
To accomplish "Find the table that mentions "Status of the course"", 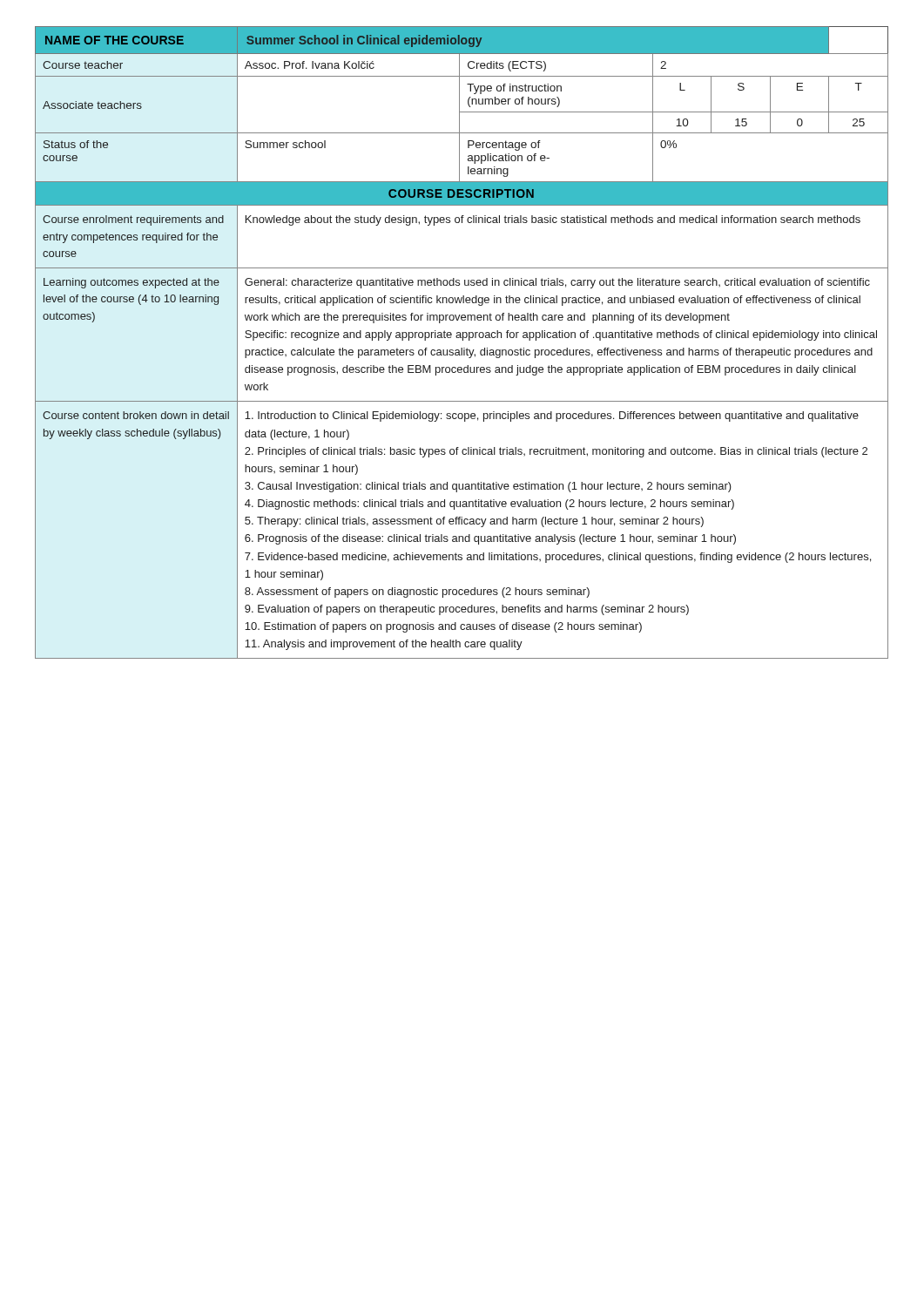I will coord(462,343).
